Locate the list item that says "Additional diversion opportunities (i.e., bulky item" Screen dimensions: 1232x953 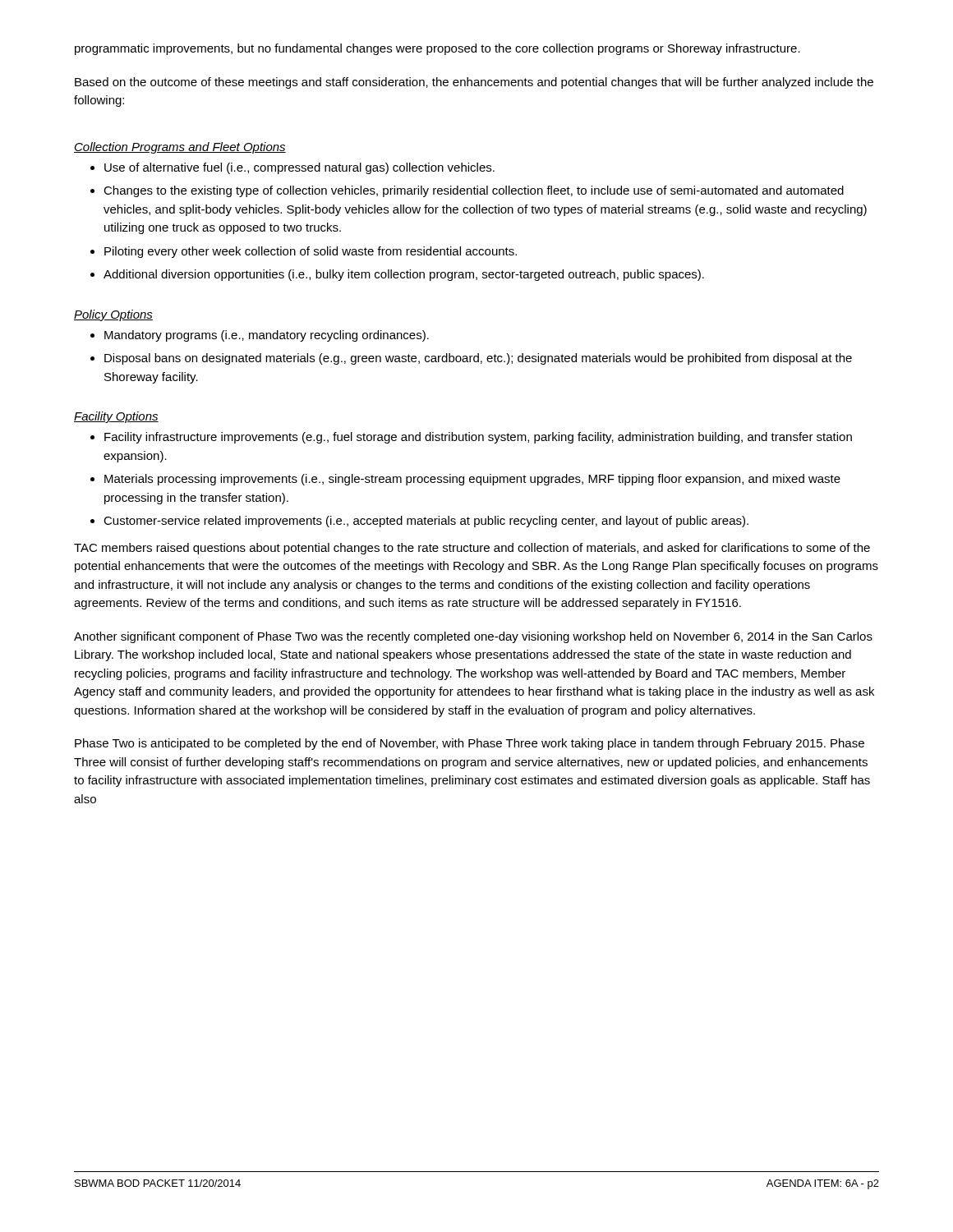(404, 274)
